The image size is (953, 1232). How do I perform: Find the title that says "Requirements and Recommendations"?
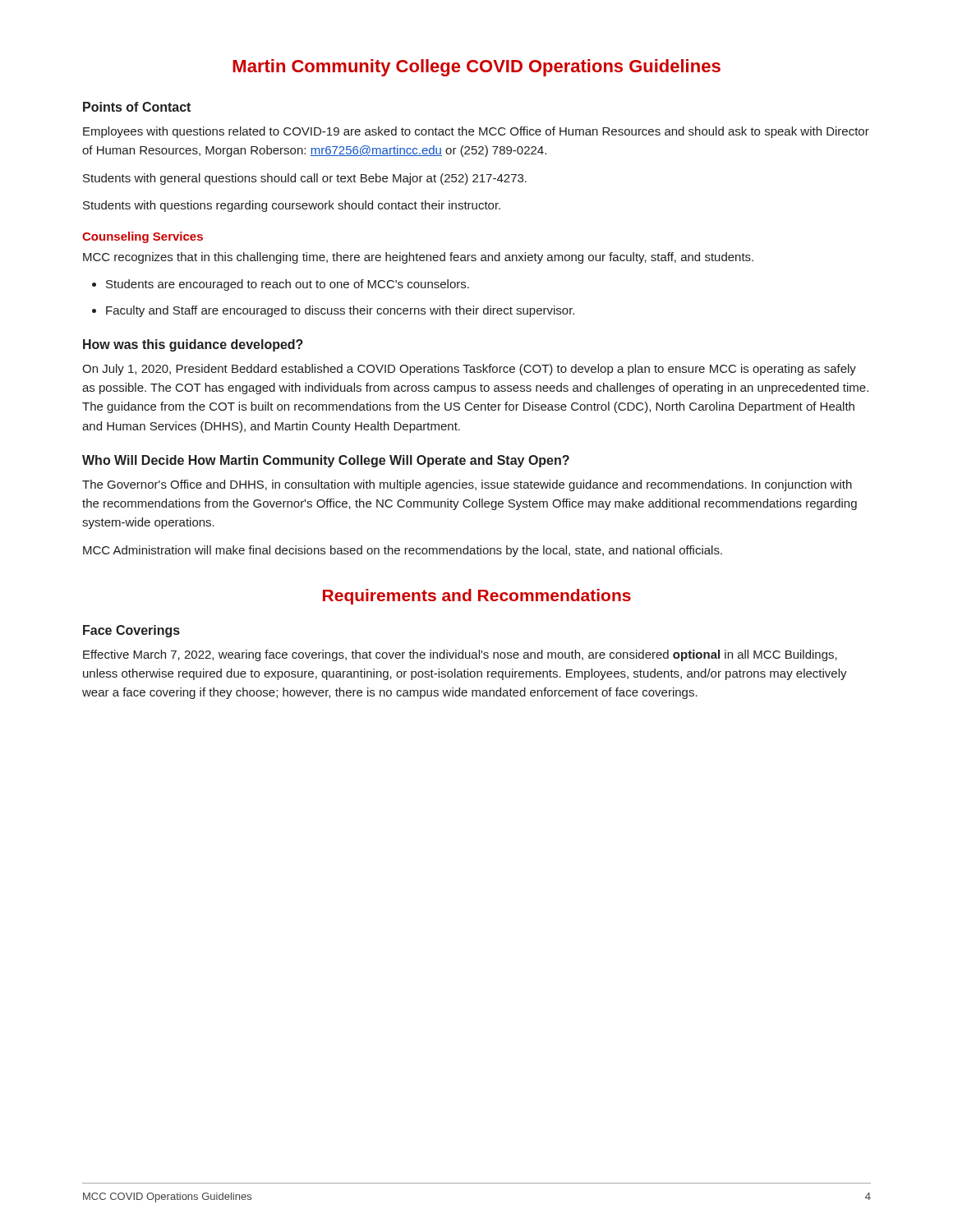tap(476, 595)
